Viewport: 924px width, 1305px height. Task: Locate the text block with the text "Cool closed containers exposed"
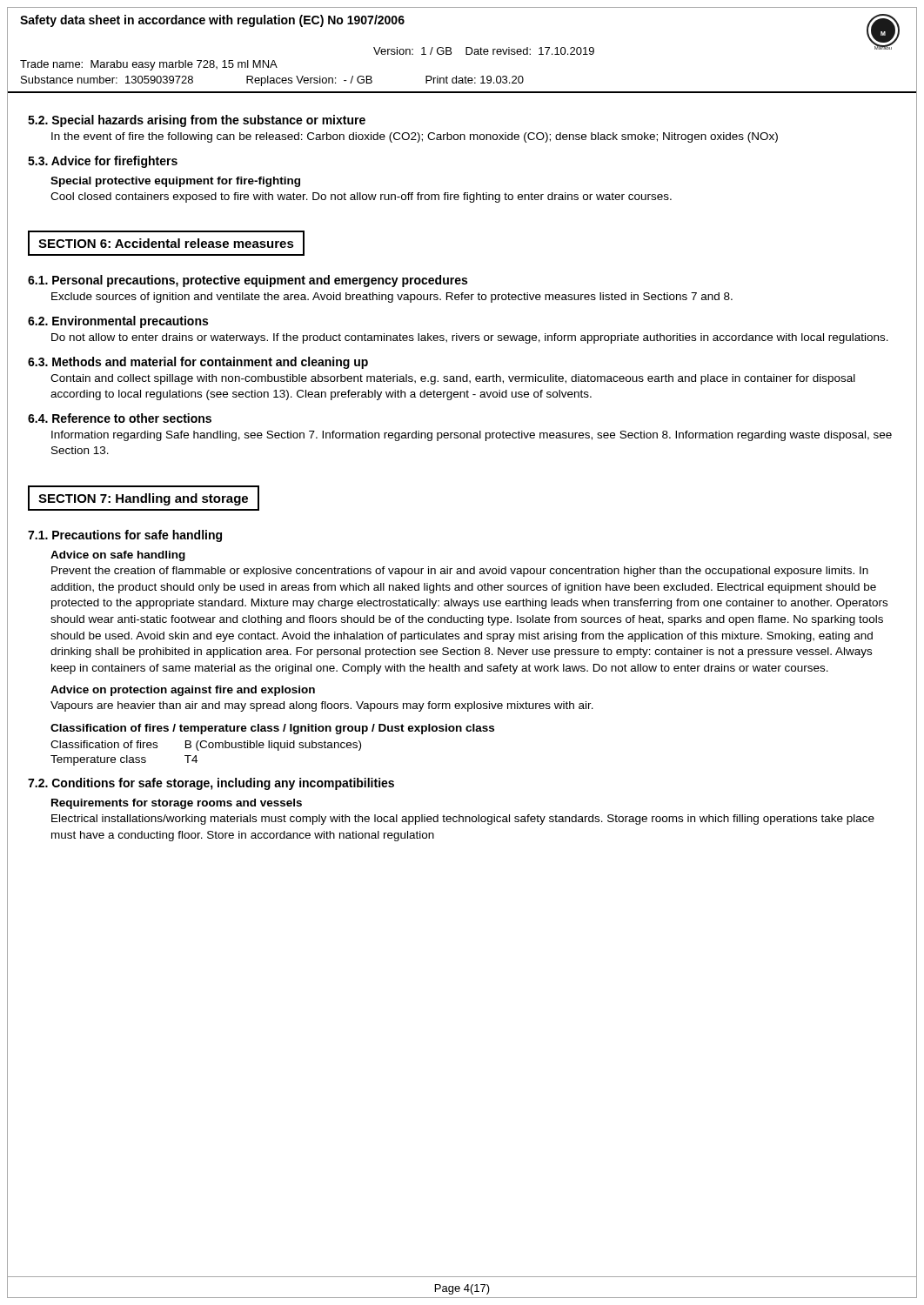[x=361, y=196]
